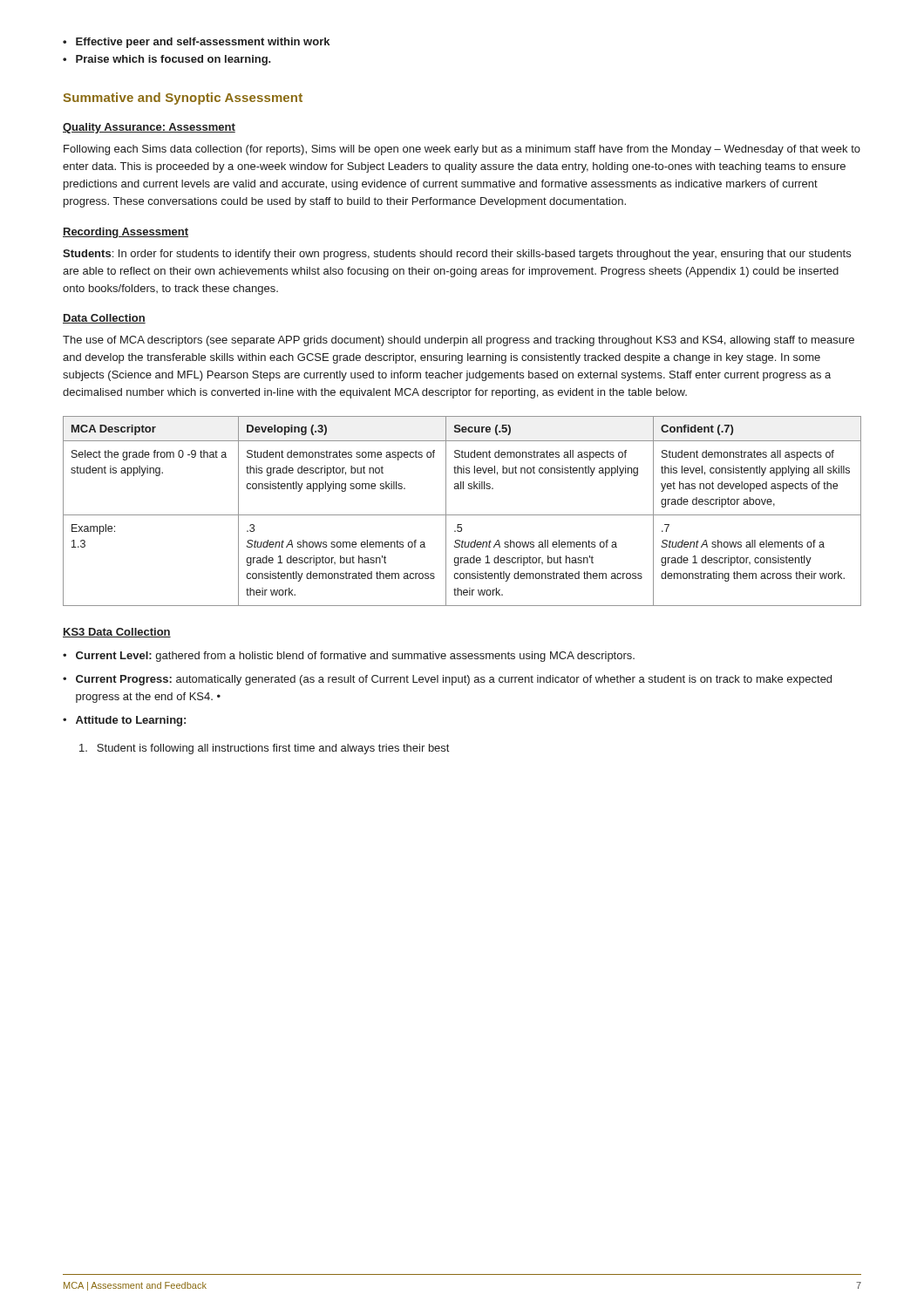
Task: Select the list item that says "• Current Level: gathered from a holistic"
Action: [x=349, y=655]
